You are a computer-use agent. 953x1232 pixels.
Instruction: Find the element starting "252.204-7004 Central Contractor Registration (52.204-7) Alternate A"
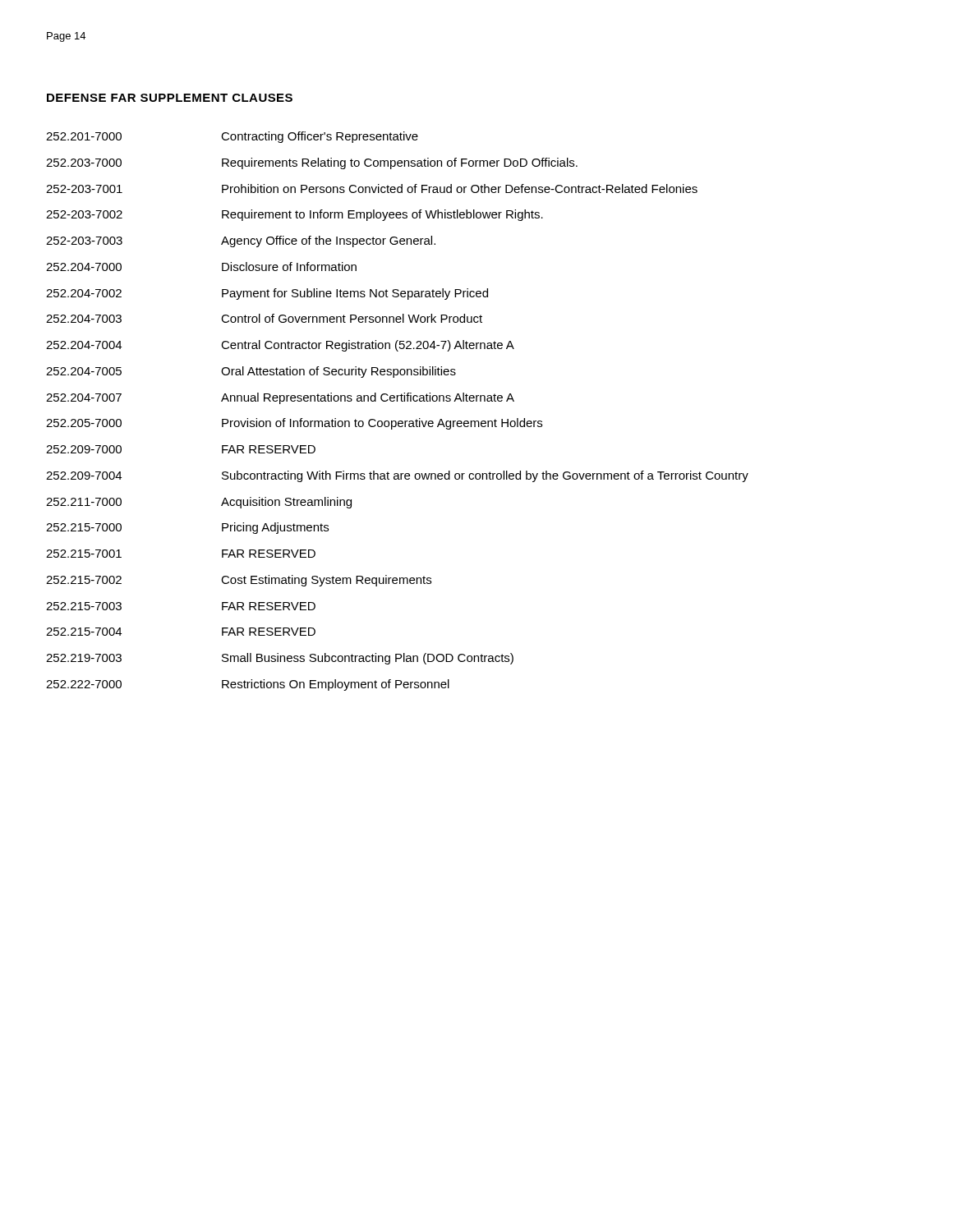click(x=477, y=345)
